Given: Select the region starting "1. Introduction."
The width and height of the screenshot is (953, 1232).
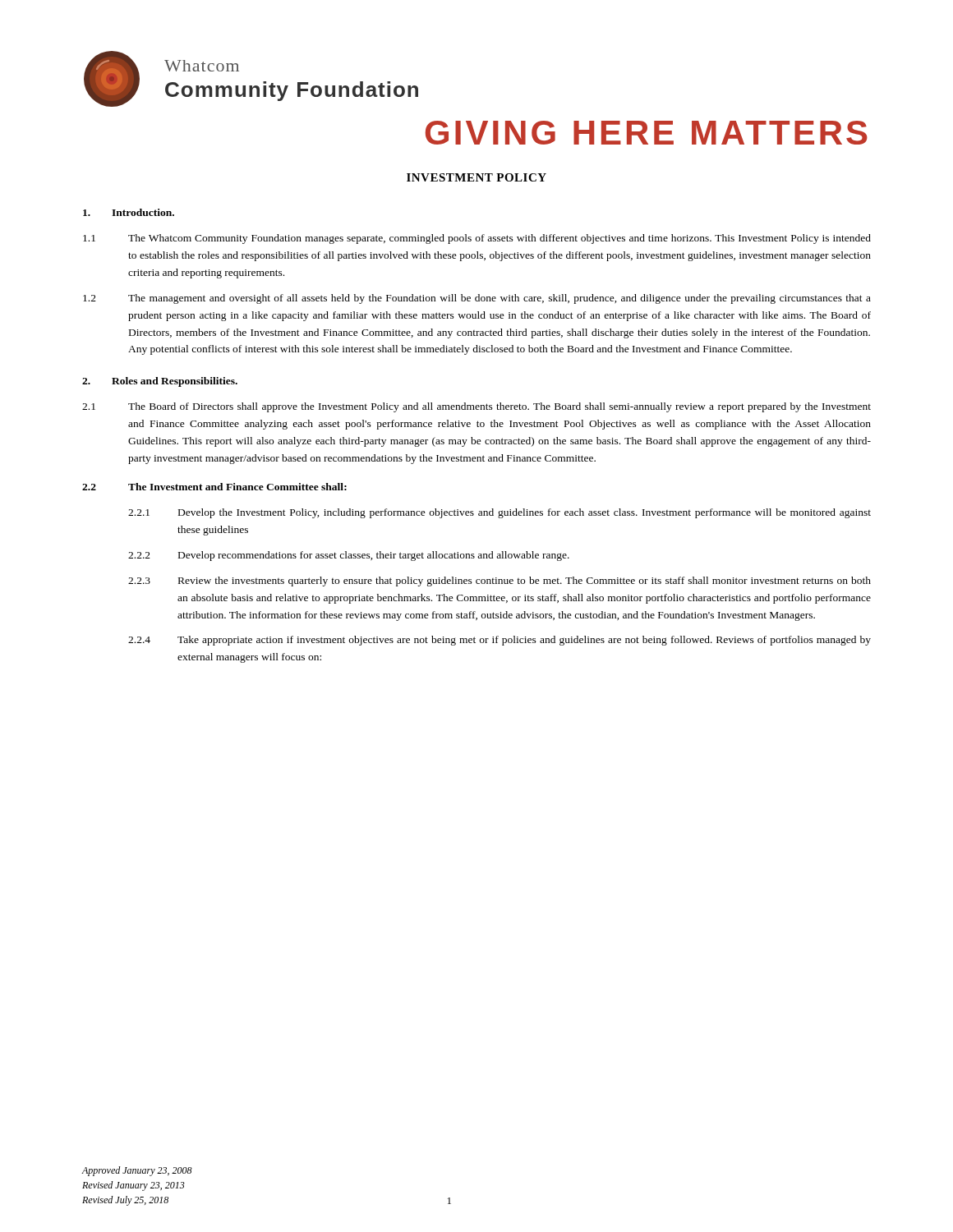Looking at the screenshot, I should click(x=129, y=212).
